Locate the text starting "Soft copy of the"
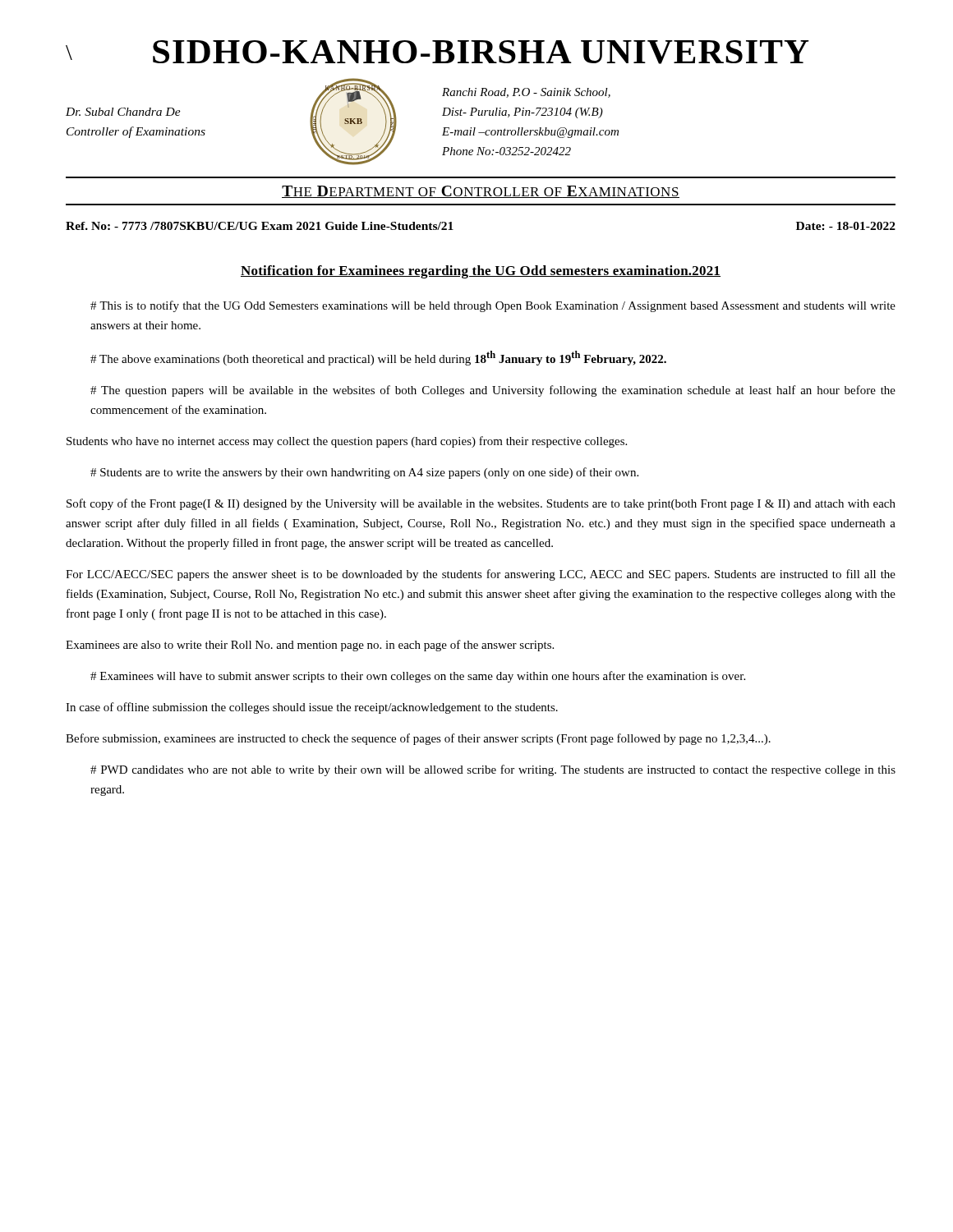The width and height of the screenshot is (953, 1232). point(481,523)
